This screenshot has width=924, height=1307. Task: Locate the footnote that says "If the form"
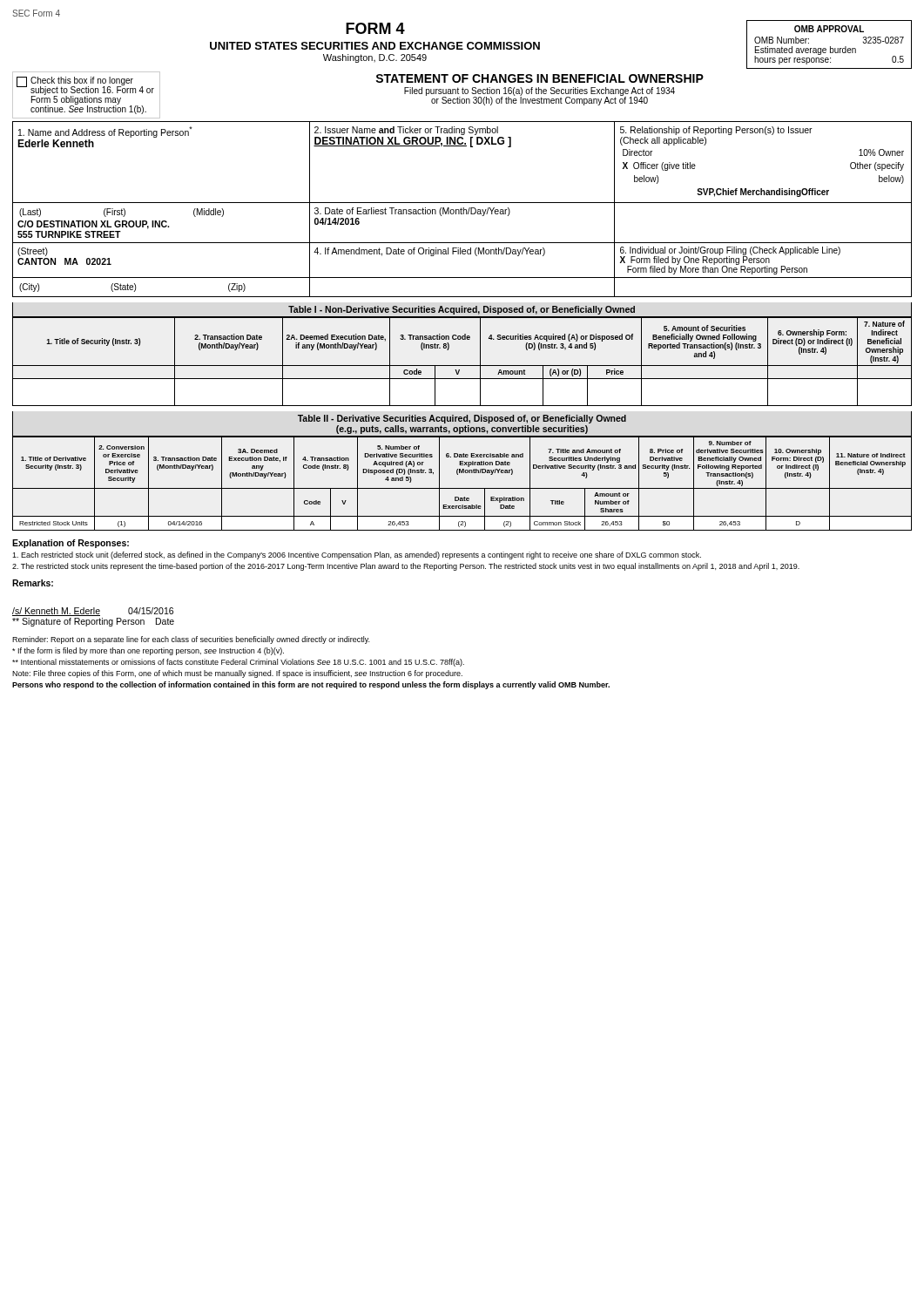pos(148,651)
